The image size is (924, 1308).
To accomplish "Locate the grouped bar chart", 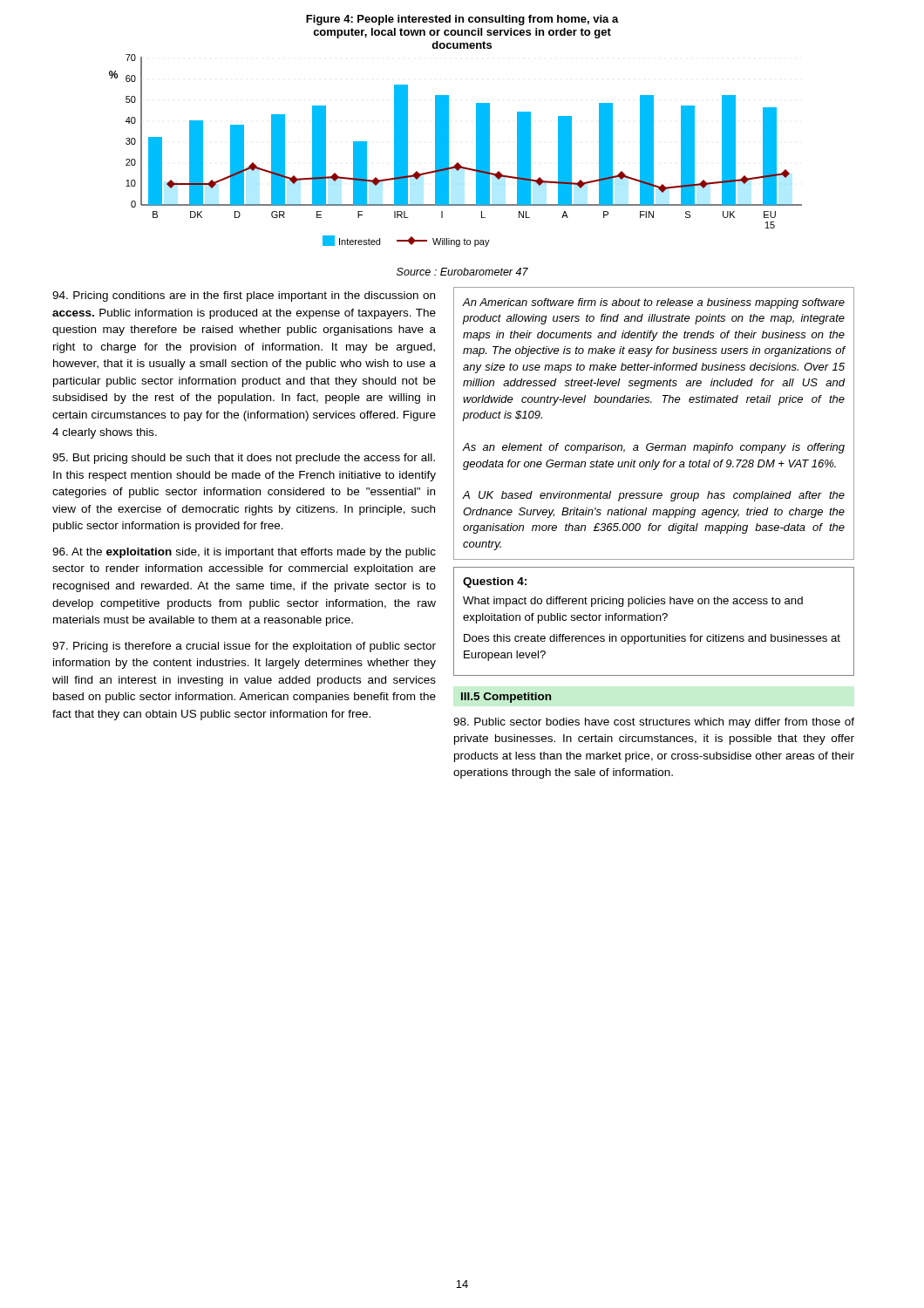I will [462, 143].
